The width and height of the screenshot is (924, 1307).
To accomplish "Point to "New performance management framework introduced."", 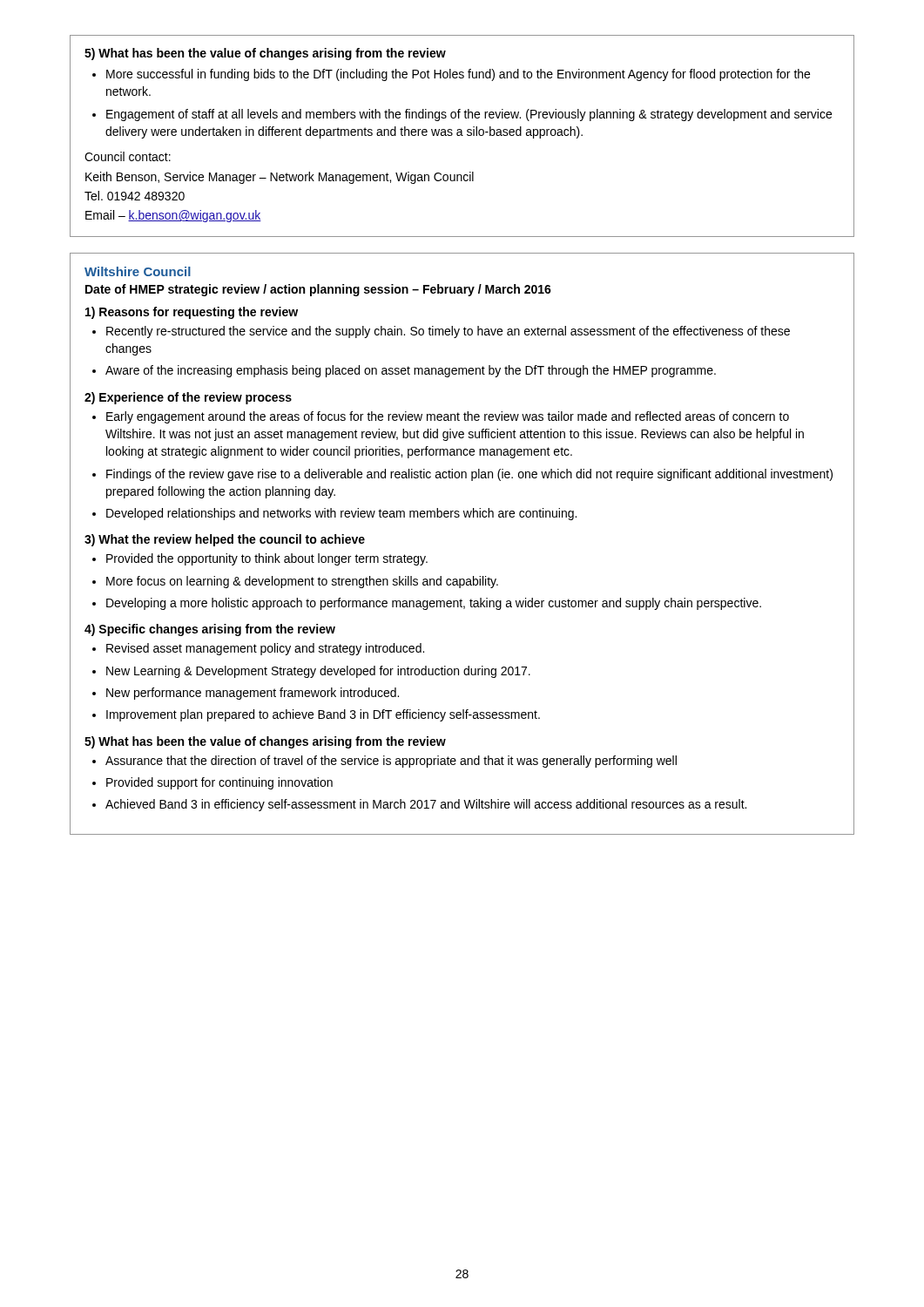I will 253,693.
